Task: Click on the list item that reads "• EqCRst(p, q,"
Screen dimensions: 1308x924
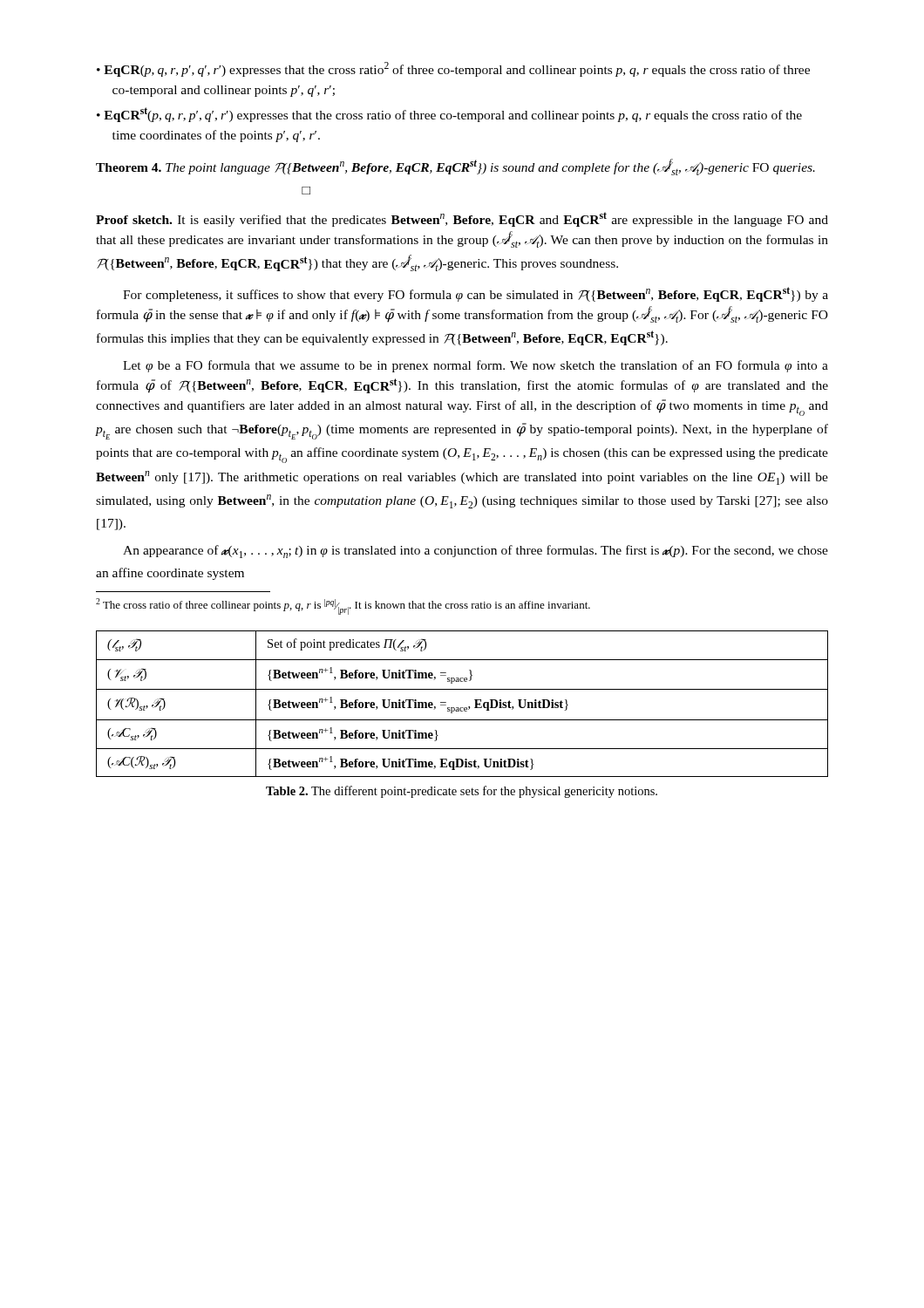Action: [449, 124]
